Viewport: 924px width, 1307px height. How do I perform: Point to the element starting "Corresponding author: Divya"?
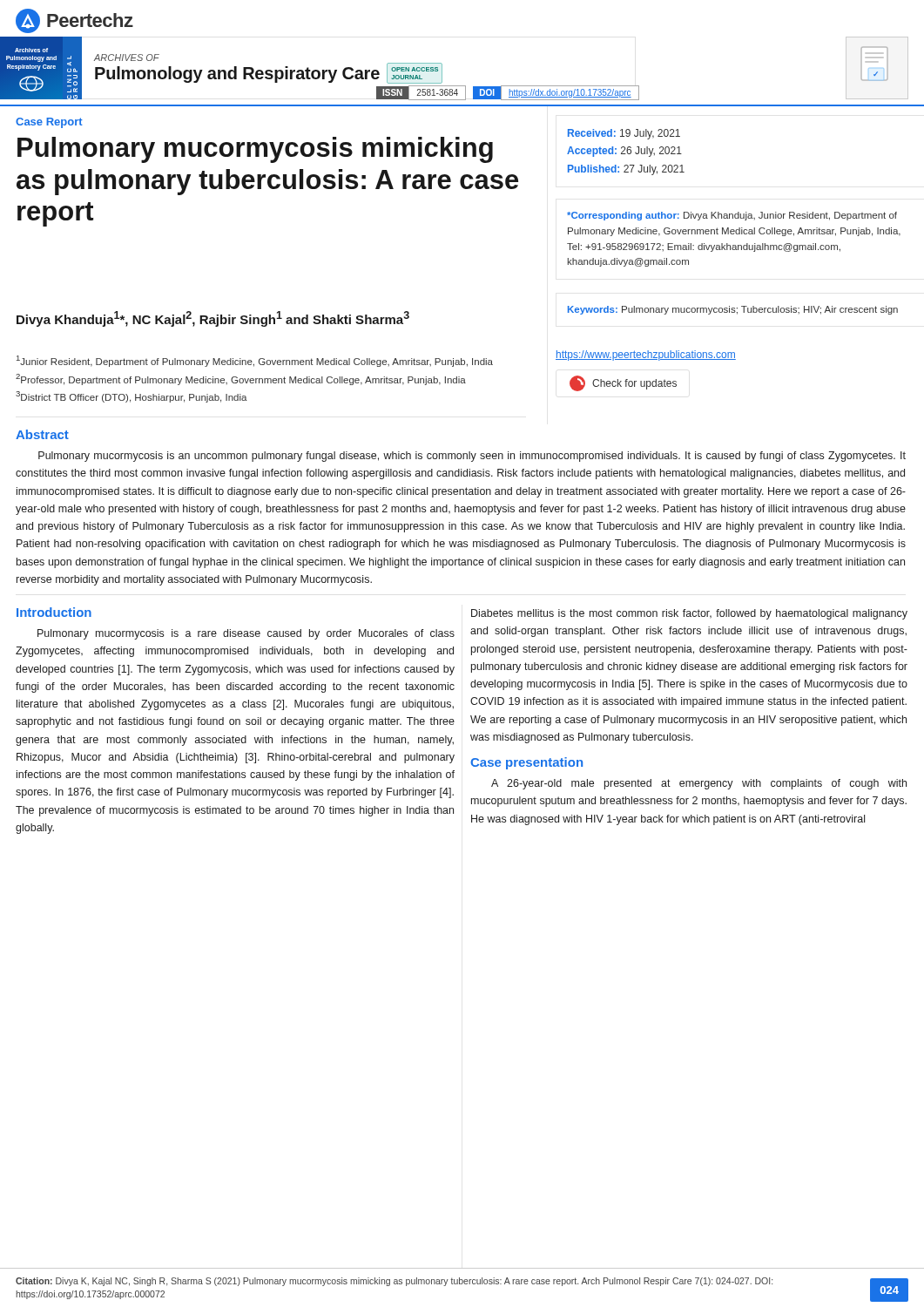click(734, 239)
